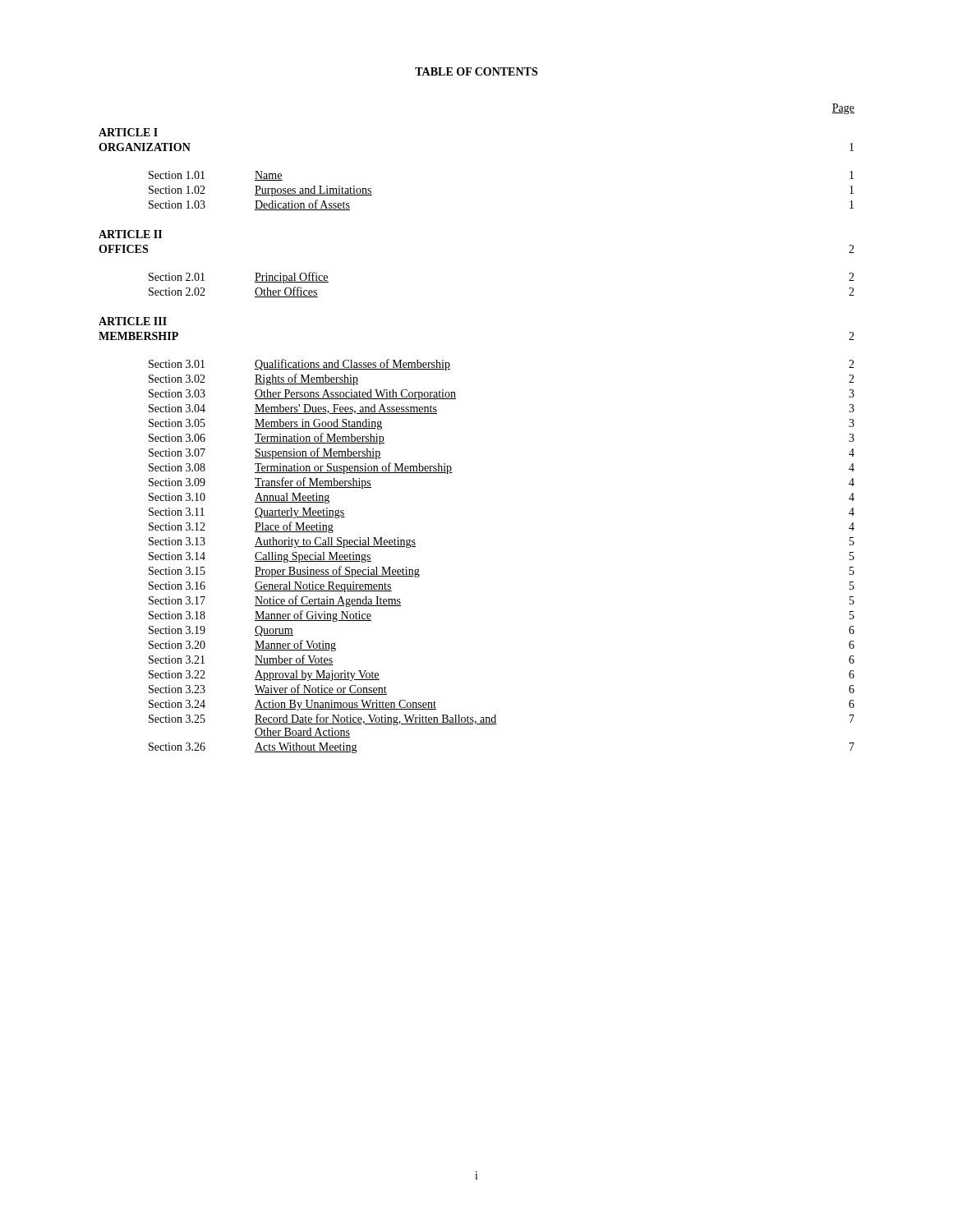Screen dimensions: 1232x953
Task: Find the block on this page that starts "Section 3.02 Rights of Membership"
Action: click(169, 379)
